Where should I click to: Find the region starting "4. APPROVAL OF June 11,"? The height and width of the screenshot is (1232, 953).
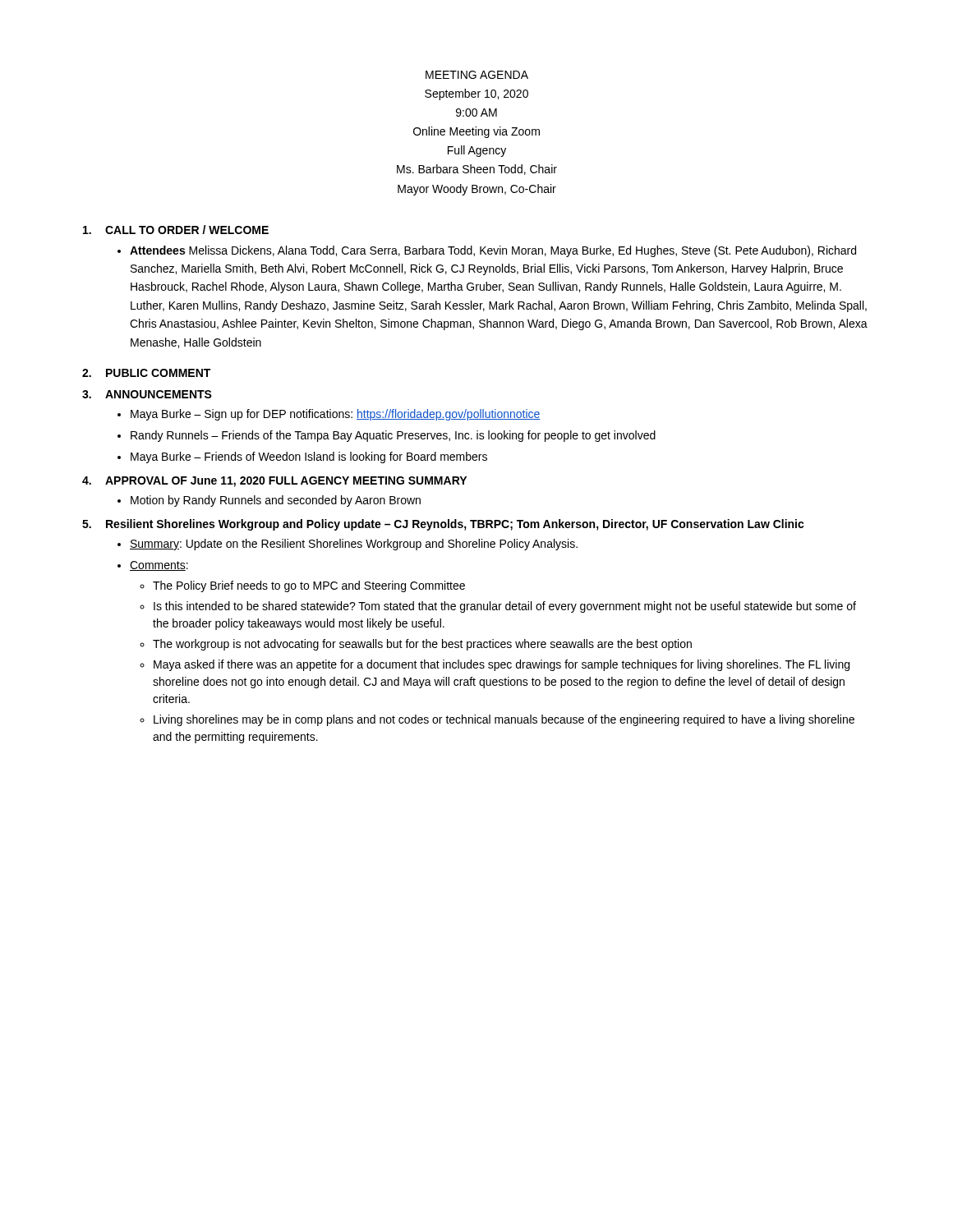[275, 480]
